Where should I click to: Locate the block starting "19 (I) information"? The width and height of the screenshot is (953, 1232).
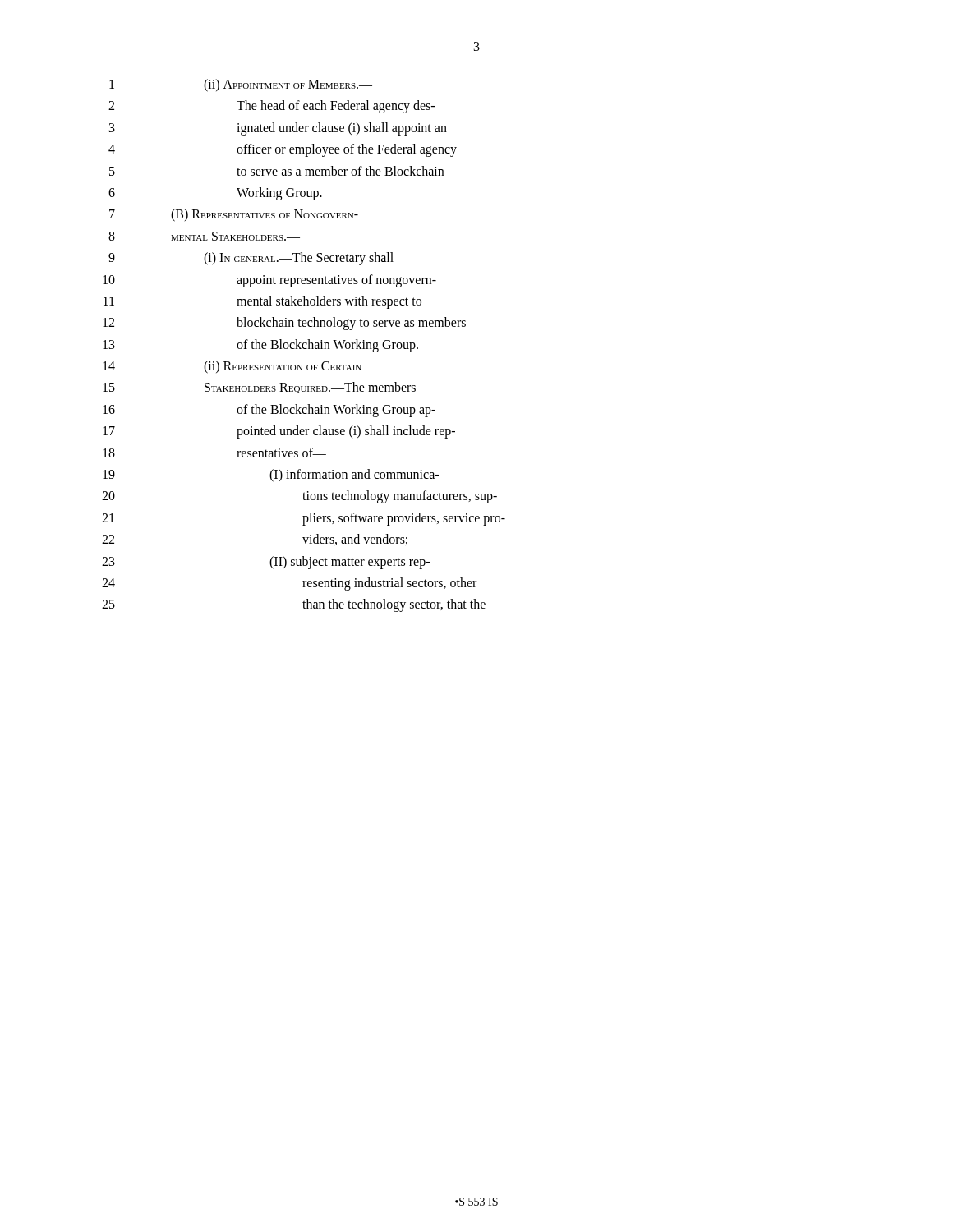click(x=271, y=476)
